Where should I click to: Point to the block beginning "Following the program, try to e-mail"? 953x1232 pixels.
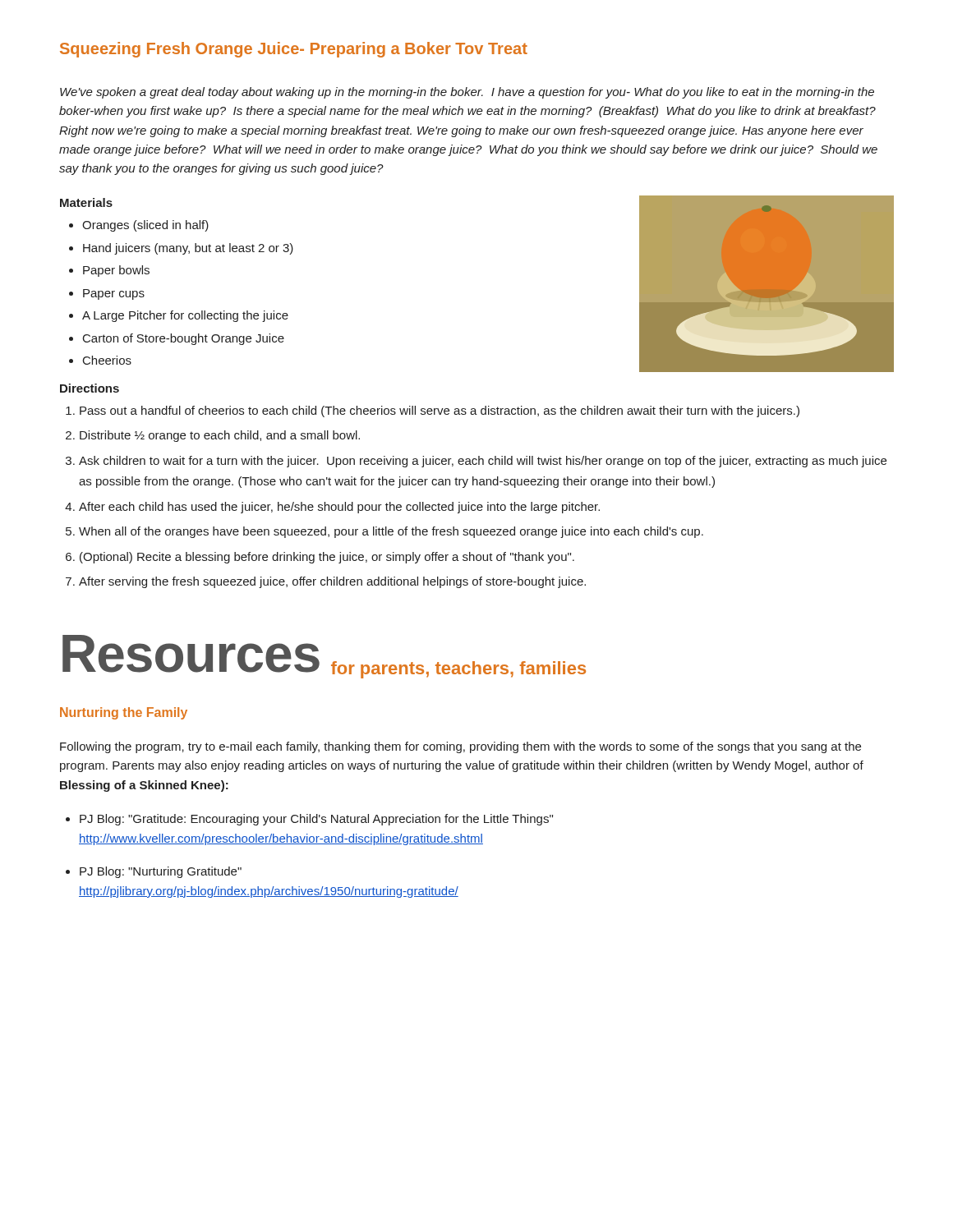coord(476,766)
